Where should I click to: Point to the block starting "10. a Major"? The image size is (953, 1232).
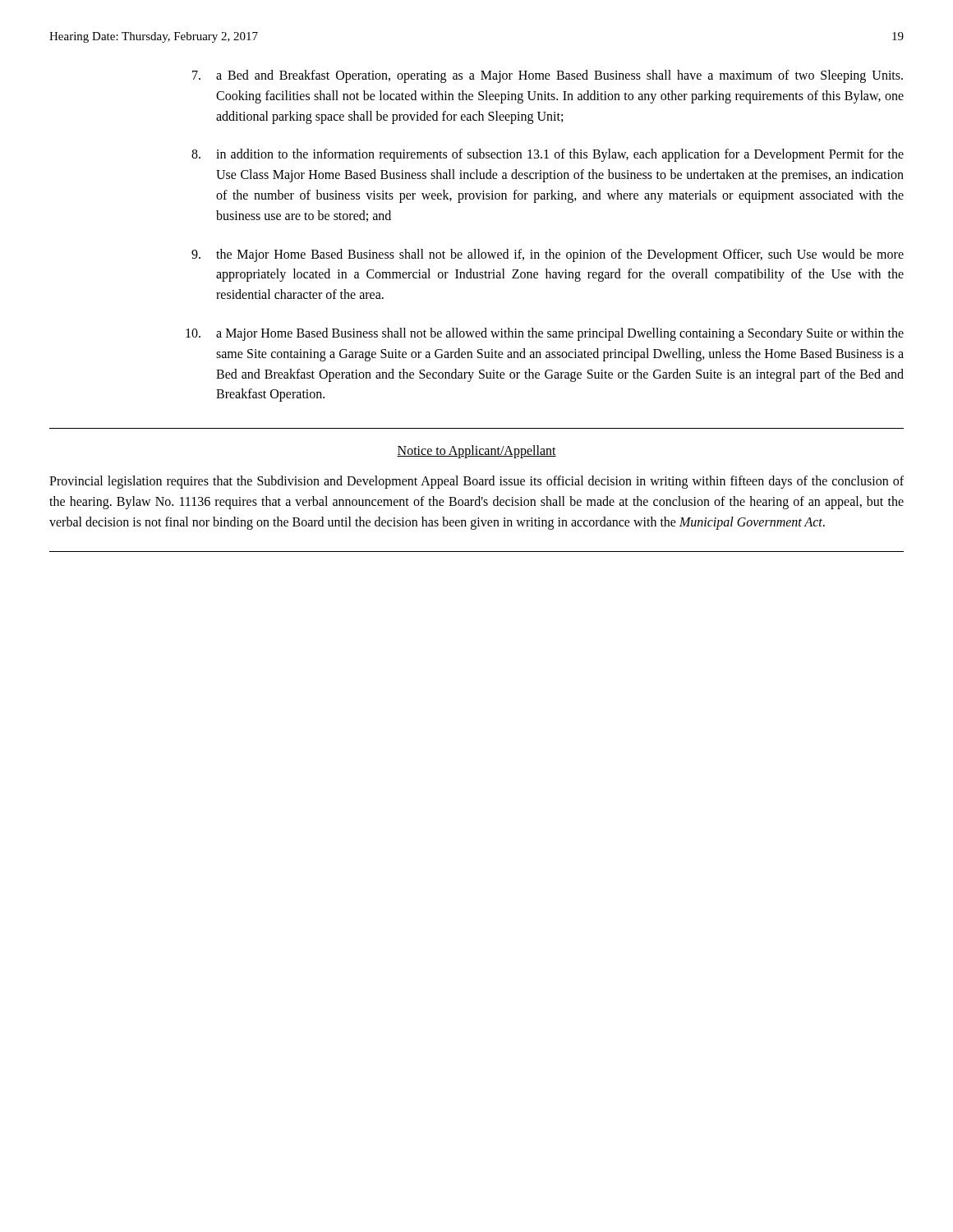tap(476, 364)
